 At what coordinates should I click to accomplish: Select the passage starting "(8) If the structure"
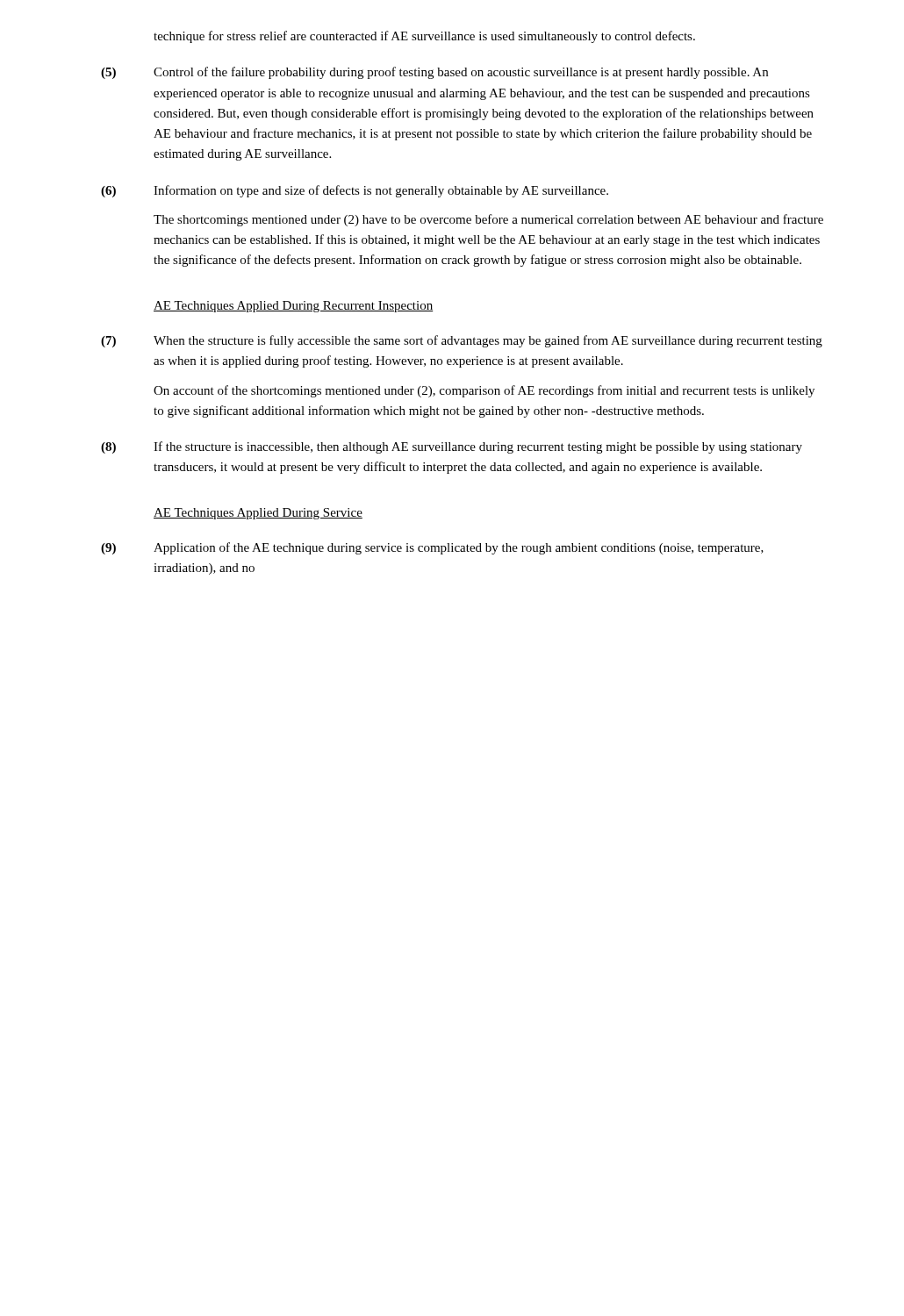(x=463, y=457)
